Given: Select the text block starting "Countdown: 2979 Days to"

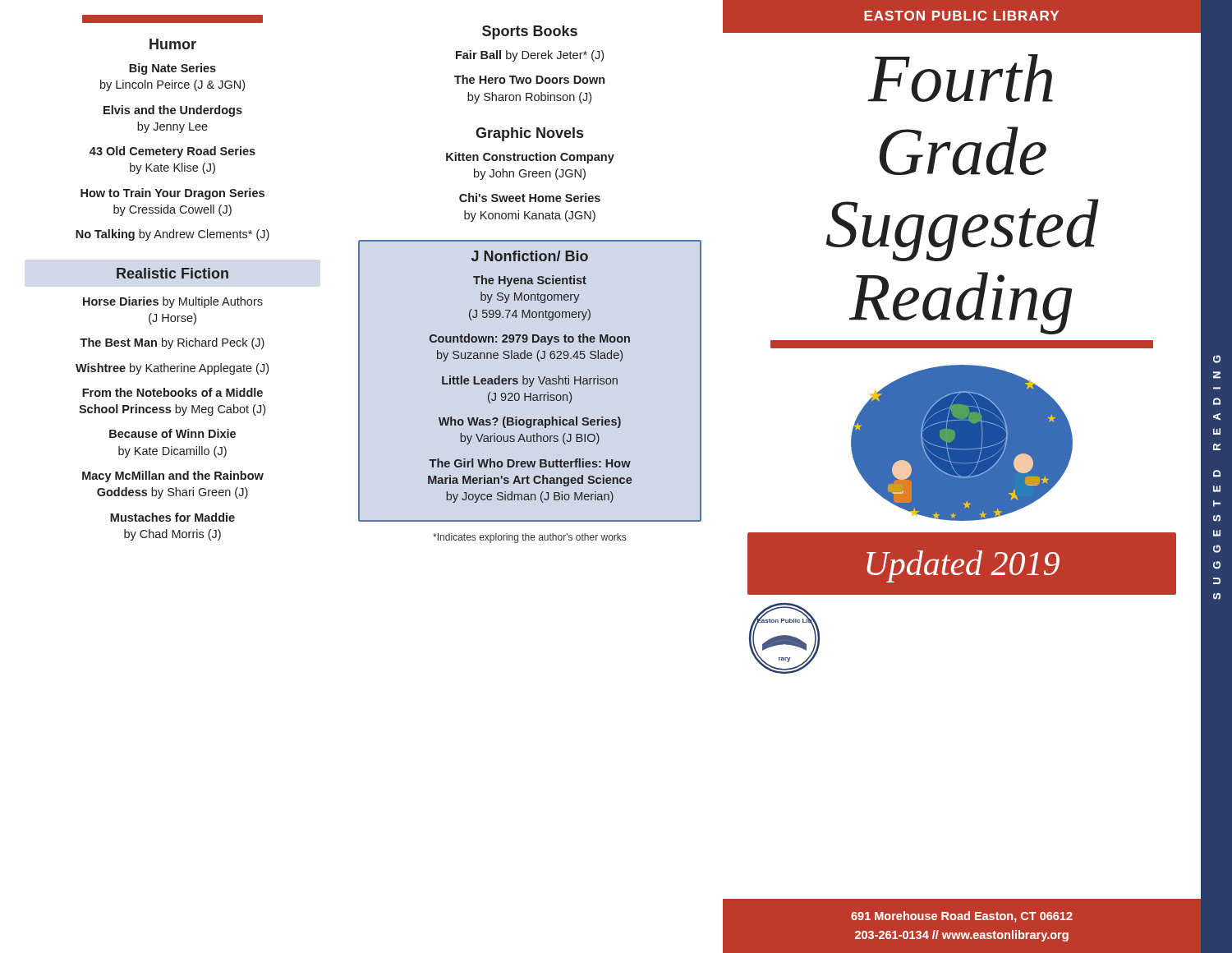Looking at the screenshot, I should pyautogui.click(x=530, y=348).
